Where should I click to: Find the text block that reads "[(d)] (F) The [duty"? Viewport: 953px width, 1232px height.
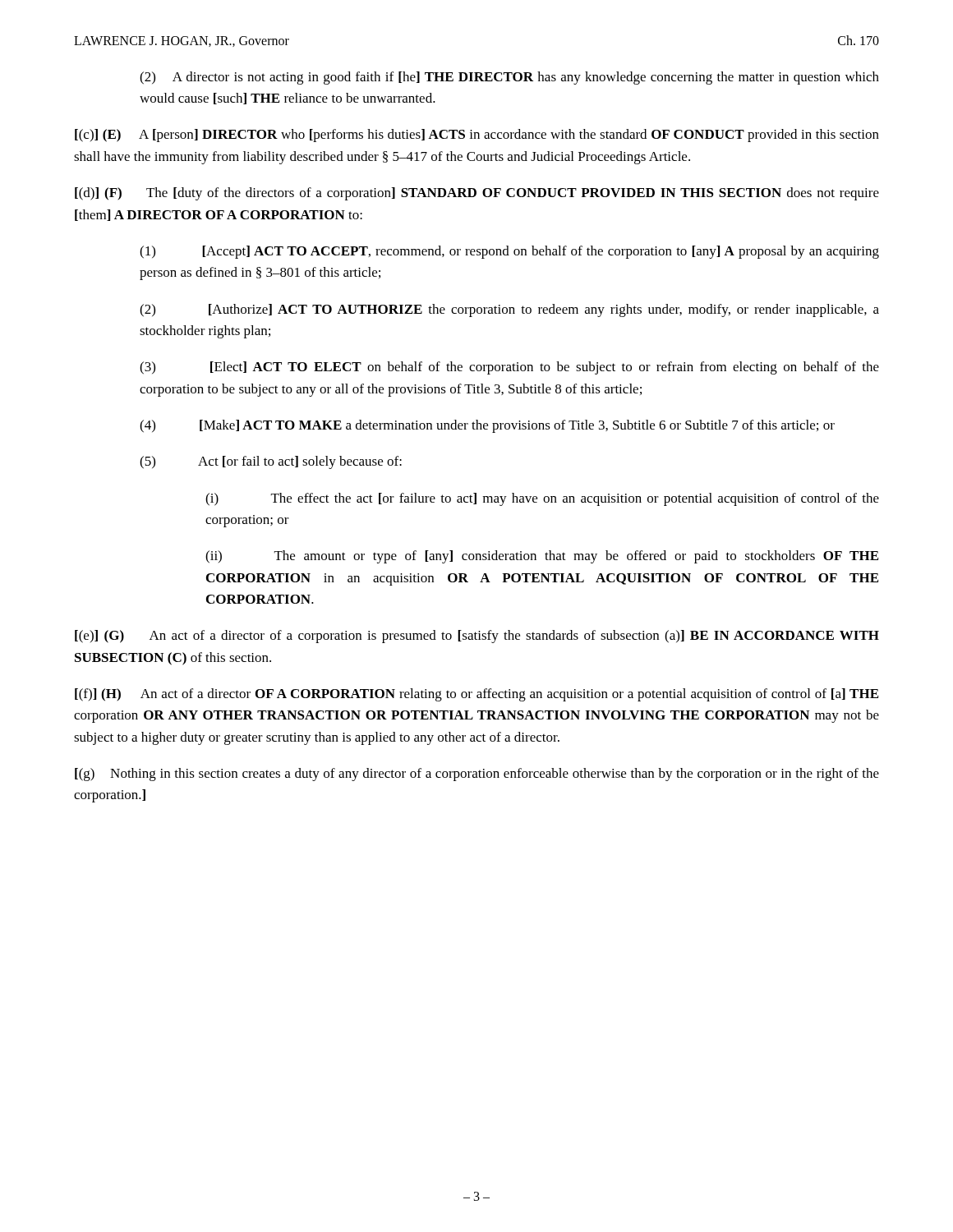point(476,204)
